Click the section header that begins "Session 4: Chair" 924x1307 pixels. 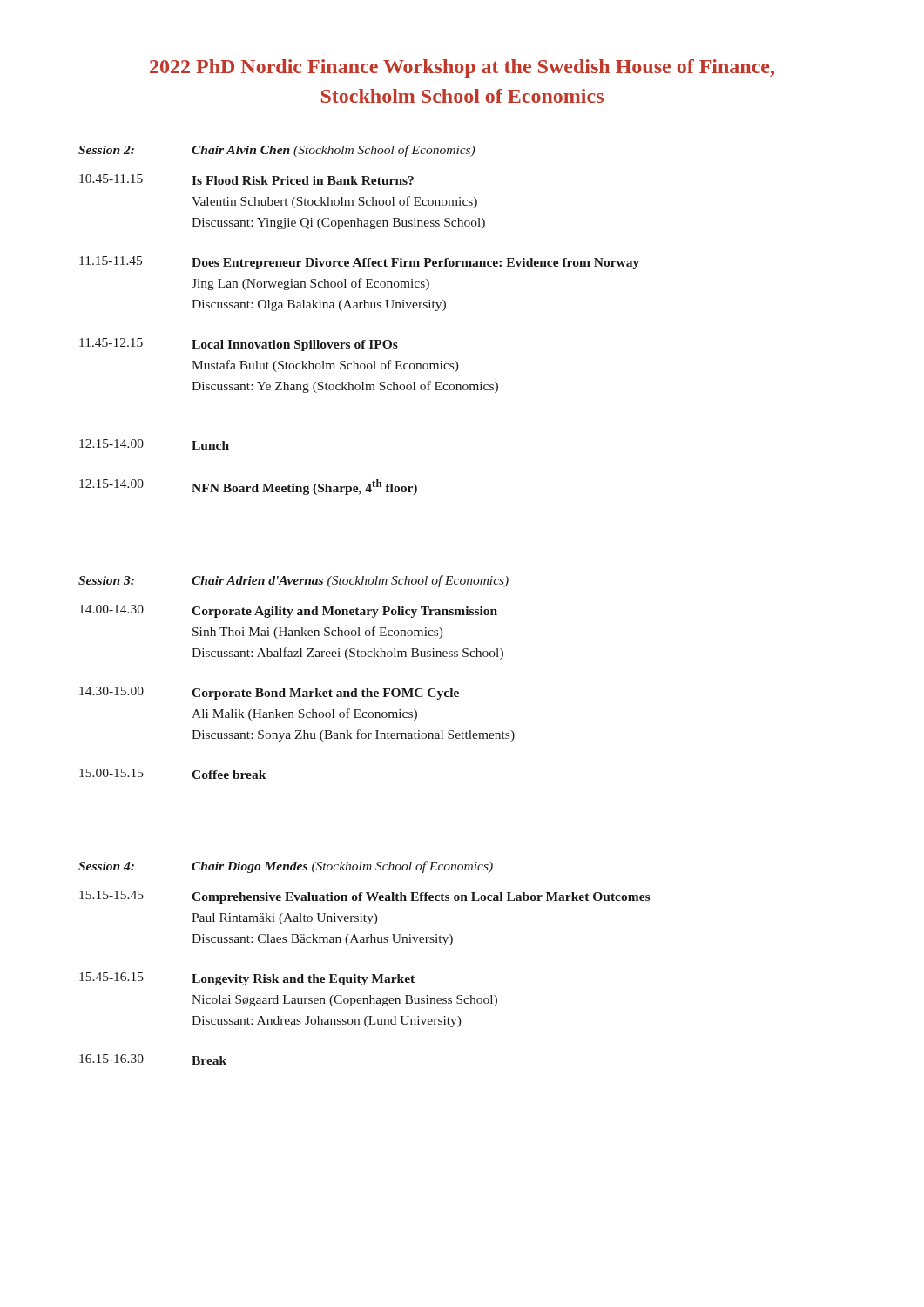(x=286, y=866)
